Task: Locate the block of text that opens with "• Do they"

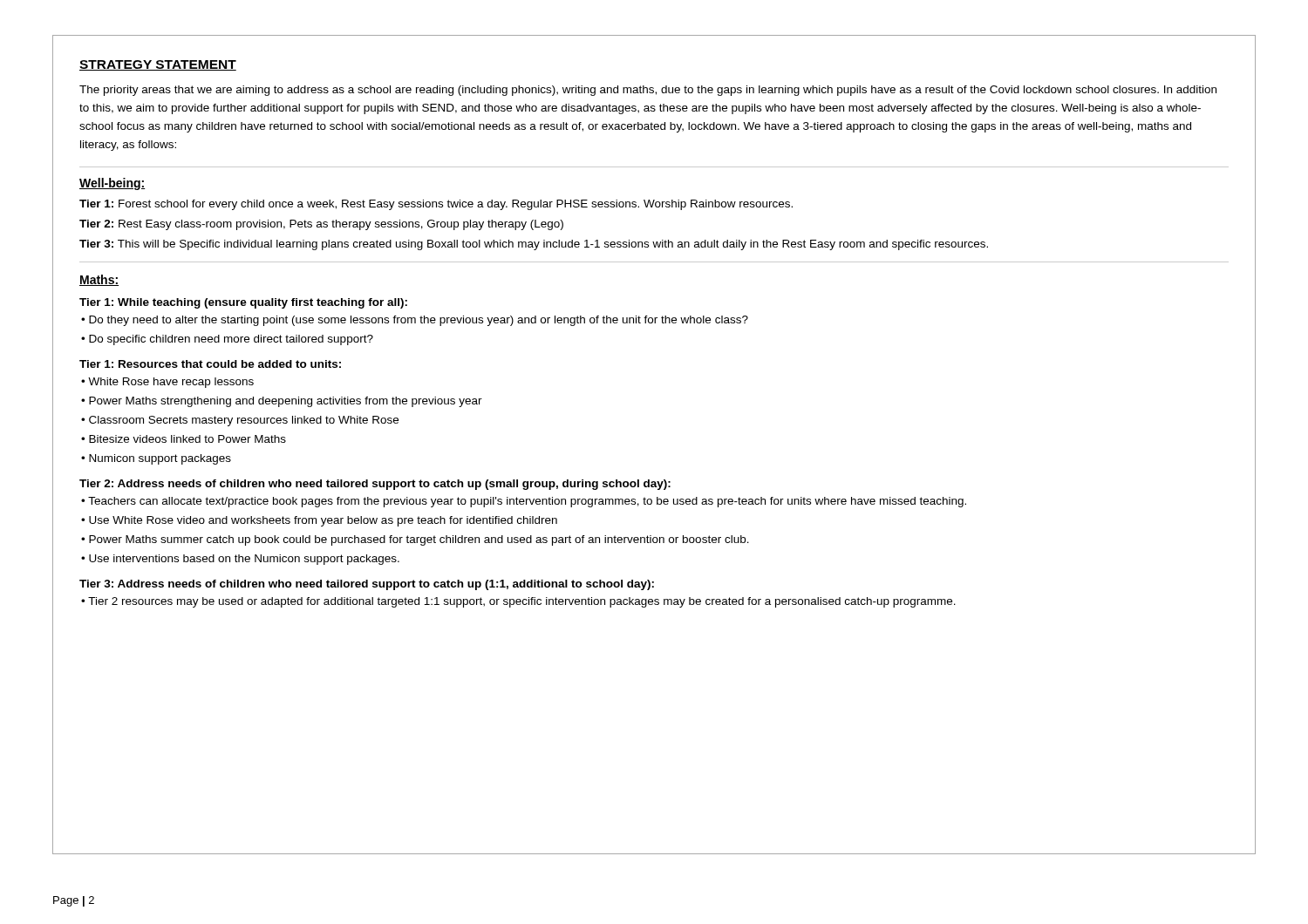Action: coord(415,320)
